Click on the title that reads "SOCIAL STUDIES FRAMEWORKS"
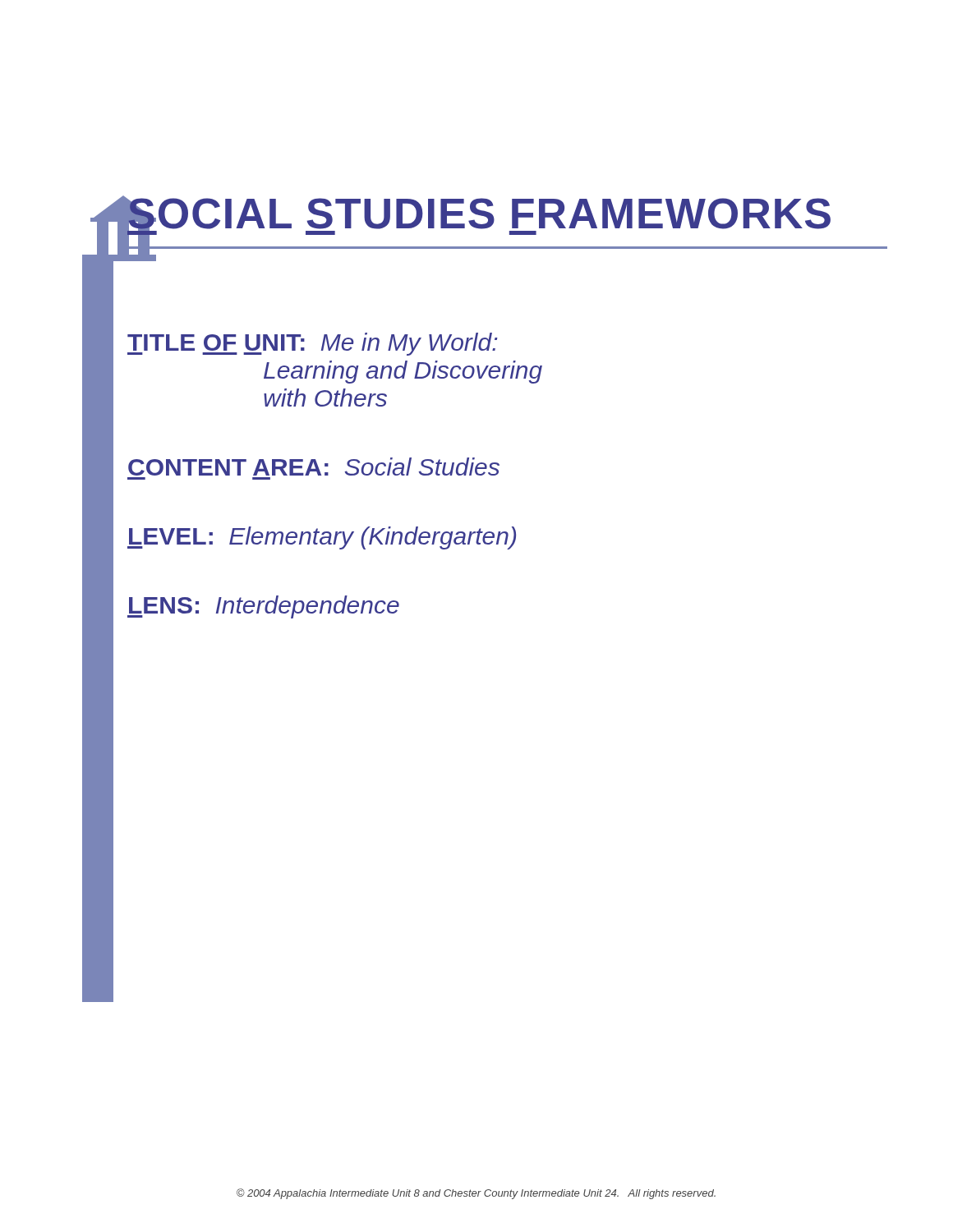Screen dimensions: 1232x953 coord(507,219)
